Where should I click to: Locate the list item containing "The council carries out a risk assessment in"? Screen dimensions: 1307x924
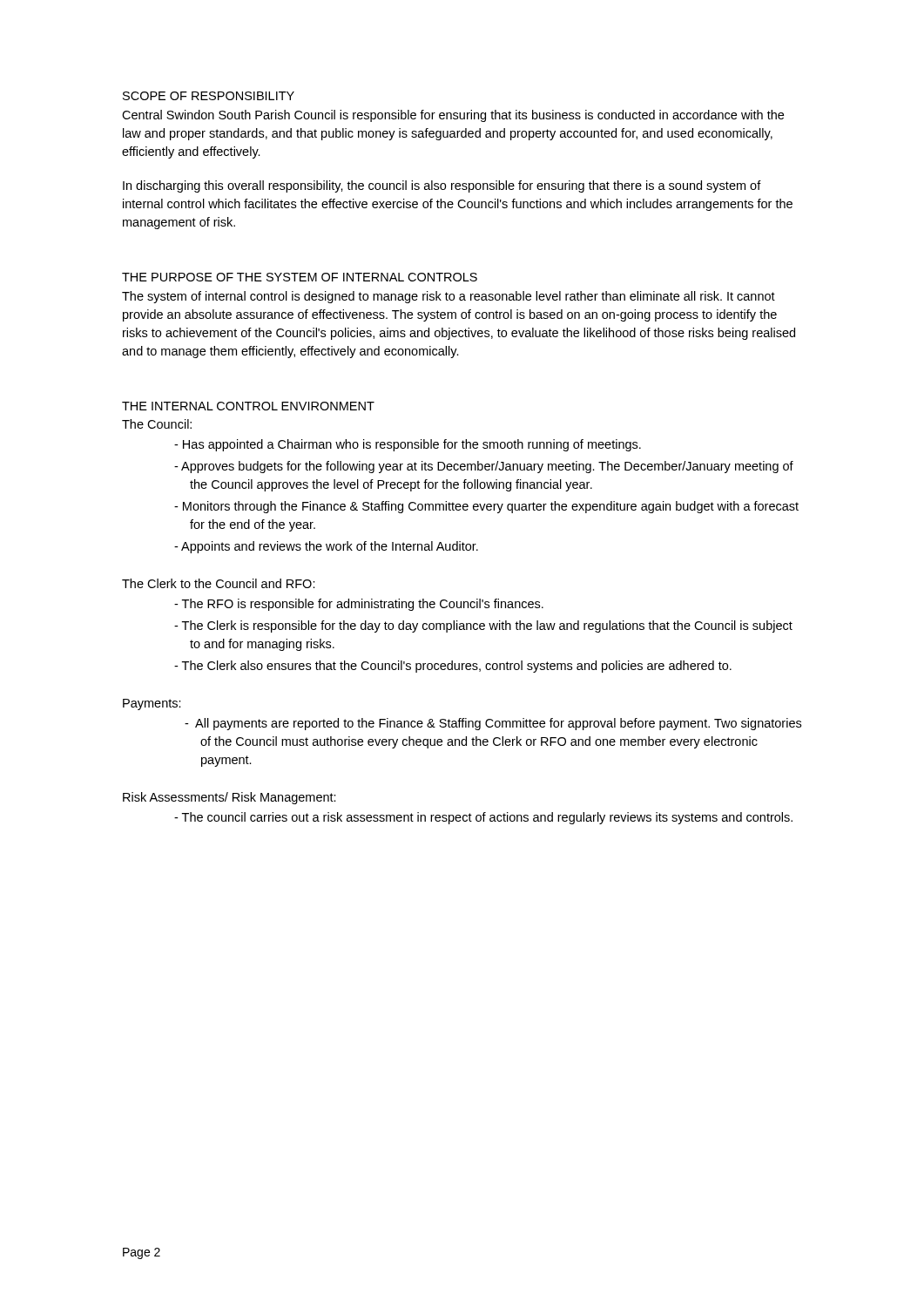(x=484, y=818)
